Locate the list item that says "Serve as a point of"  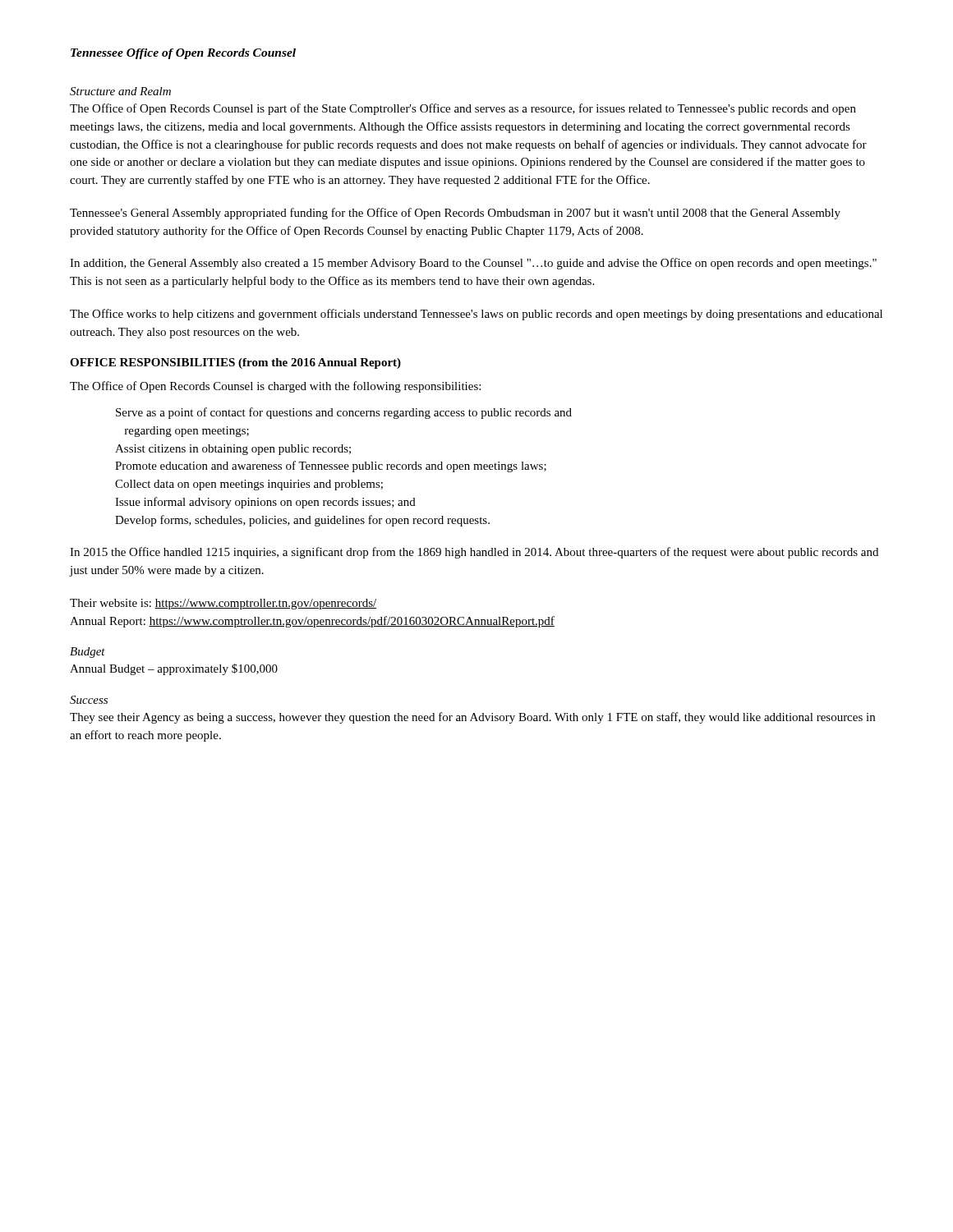(343, 421)
